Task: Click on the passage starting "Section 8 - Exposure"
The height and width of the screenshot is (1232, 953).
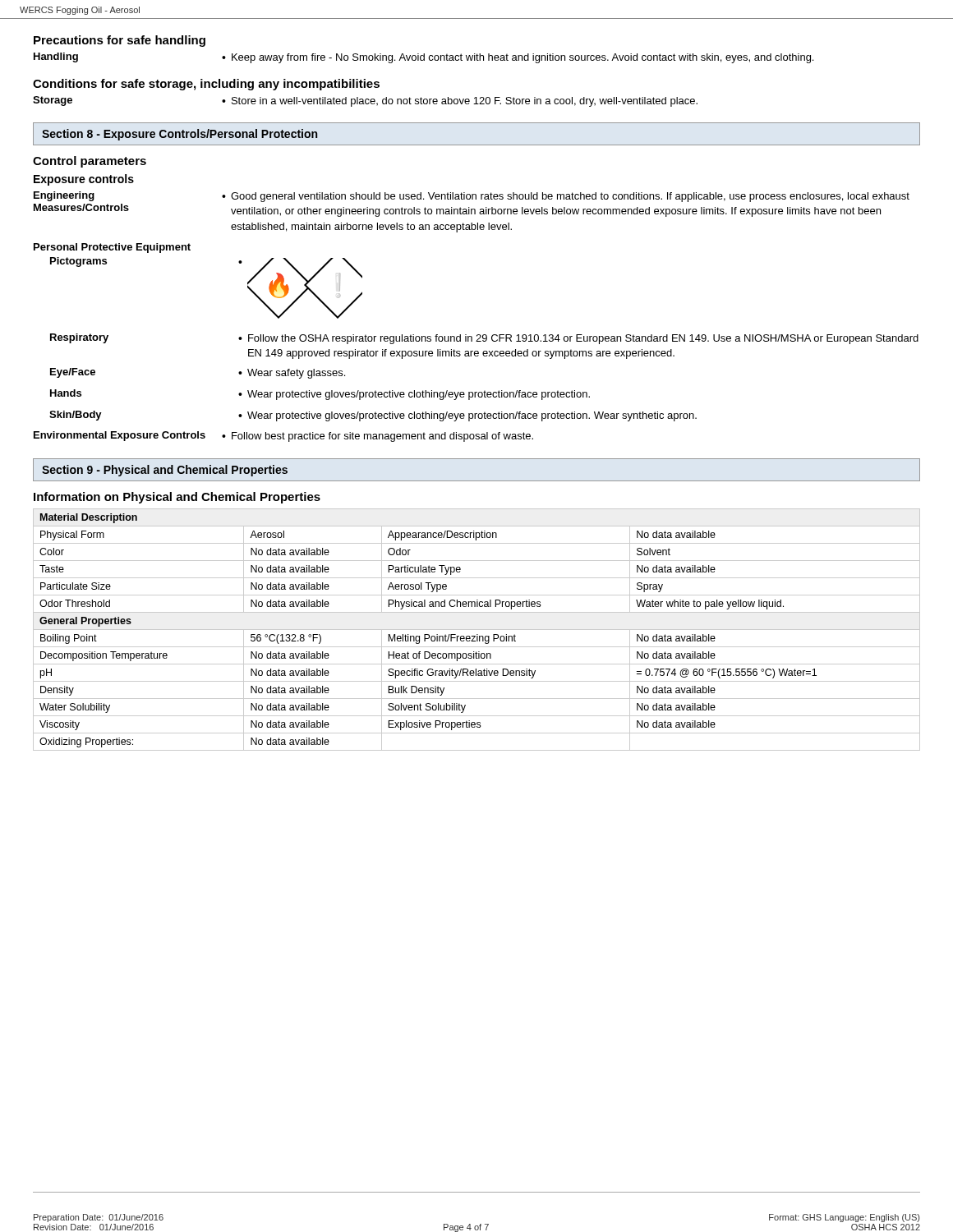Action: tap(180, 134)
